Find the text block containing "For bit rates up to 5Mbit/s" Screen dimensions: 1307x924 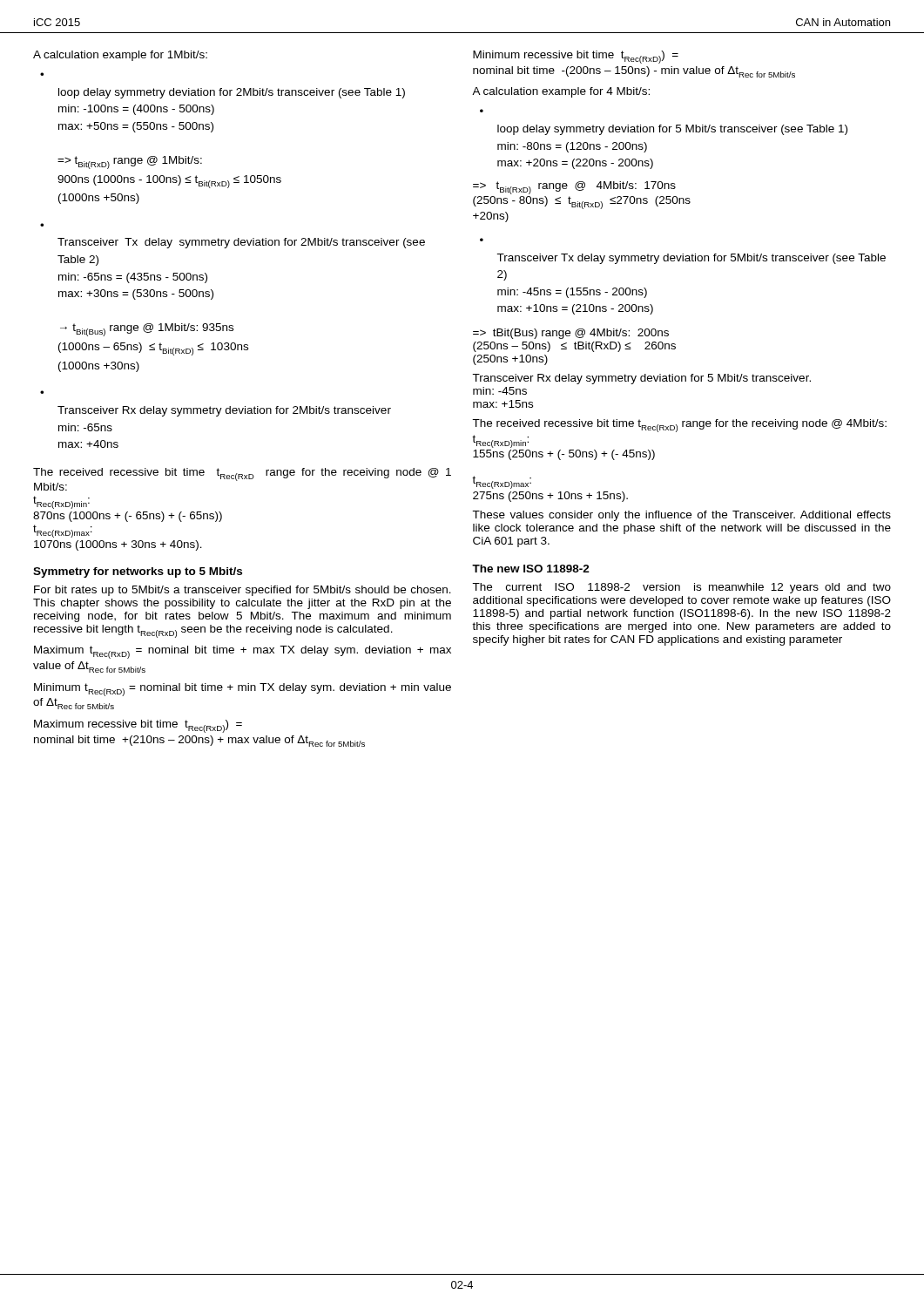point(242,610)
